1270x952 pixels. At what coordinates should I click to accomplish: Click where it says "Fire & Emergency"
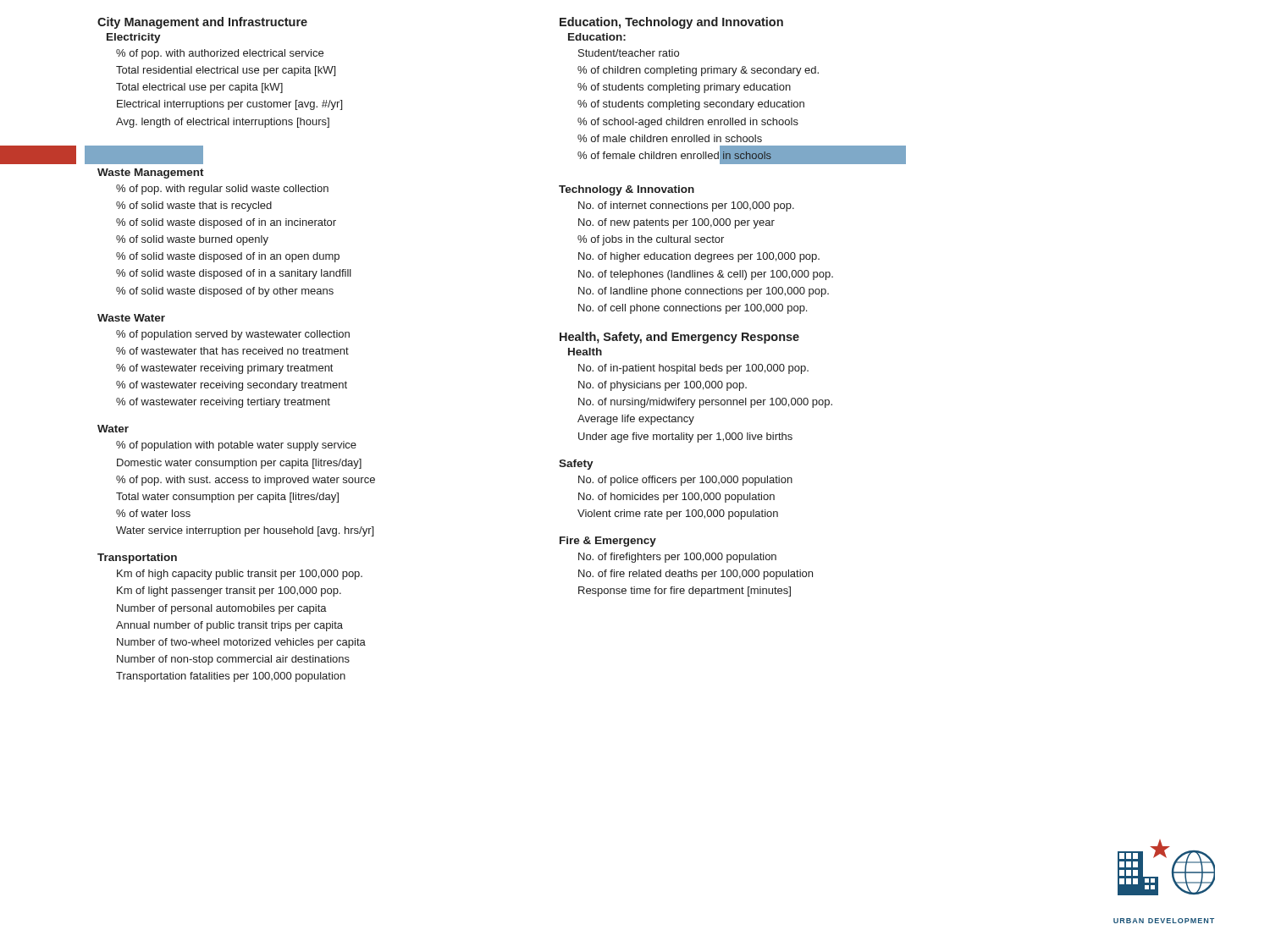(607, 540)
